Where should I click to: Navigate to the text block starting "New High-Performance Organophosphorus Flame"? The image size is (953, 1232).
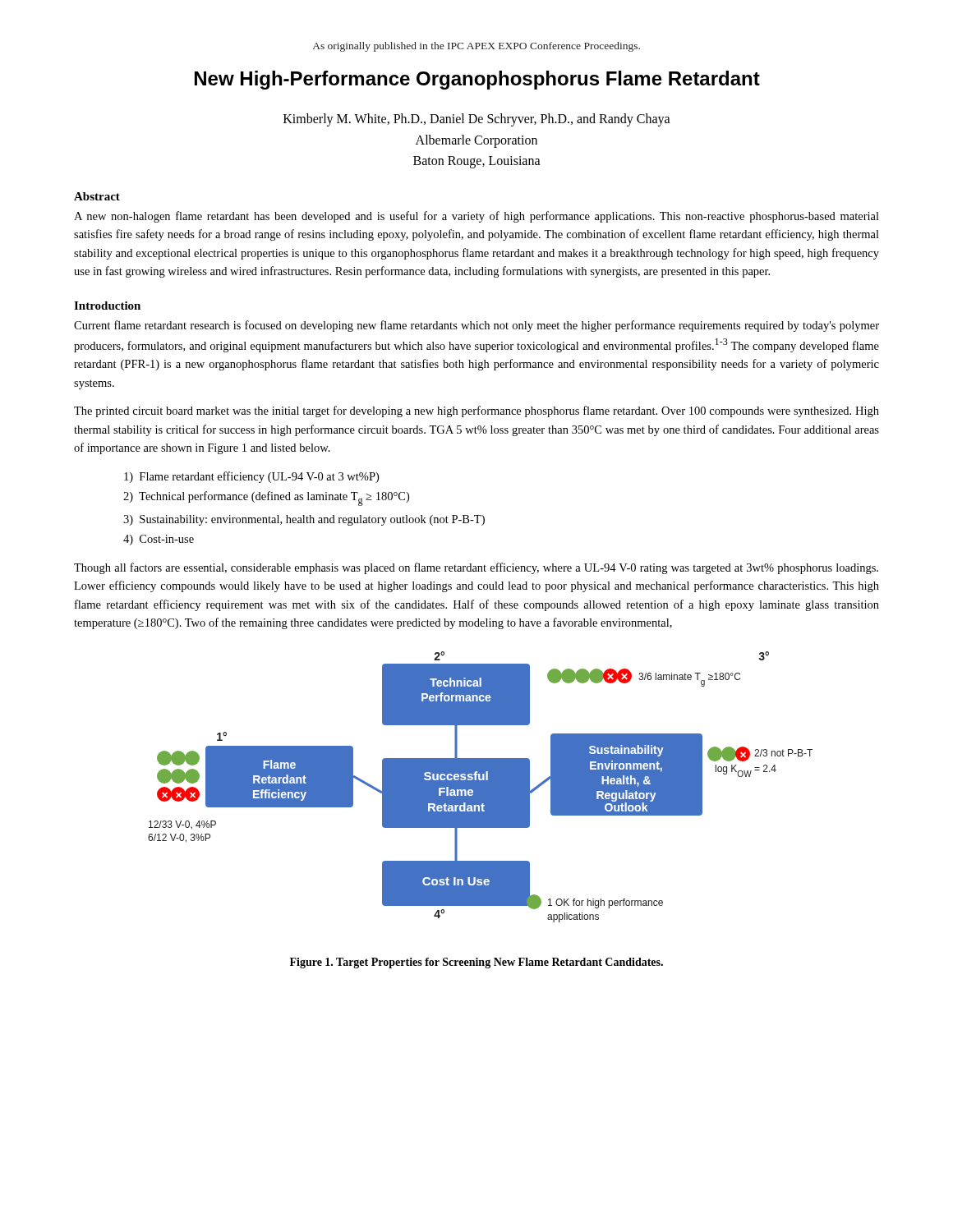[476, 79]
